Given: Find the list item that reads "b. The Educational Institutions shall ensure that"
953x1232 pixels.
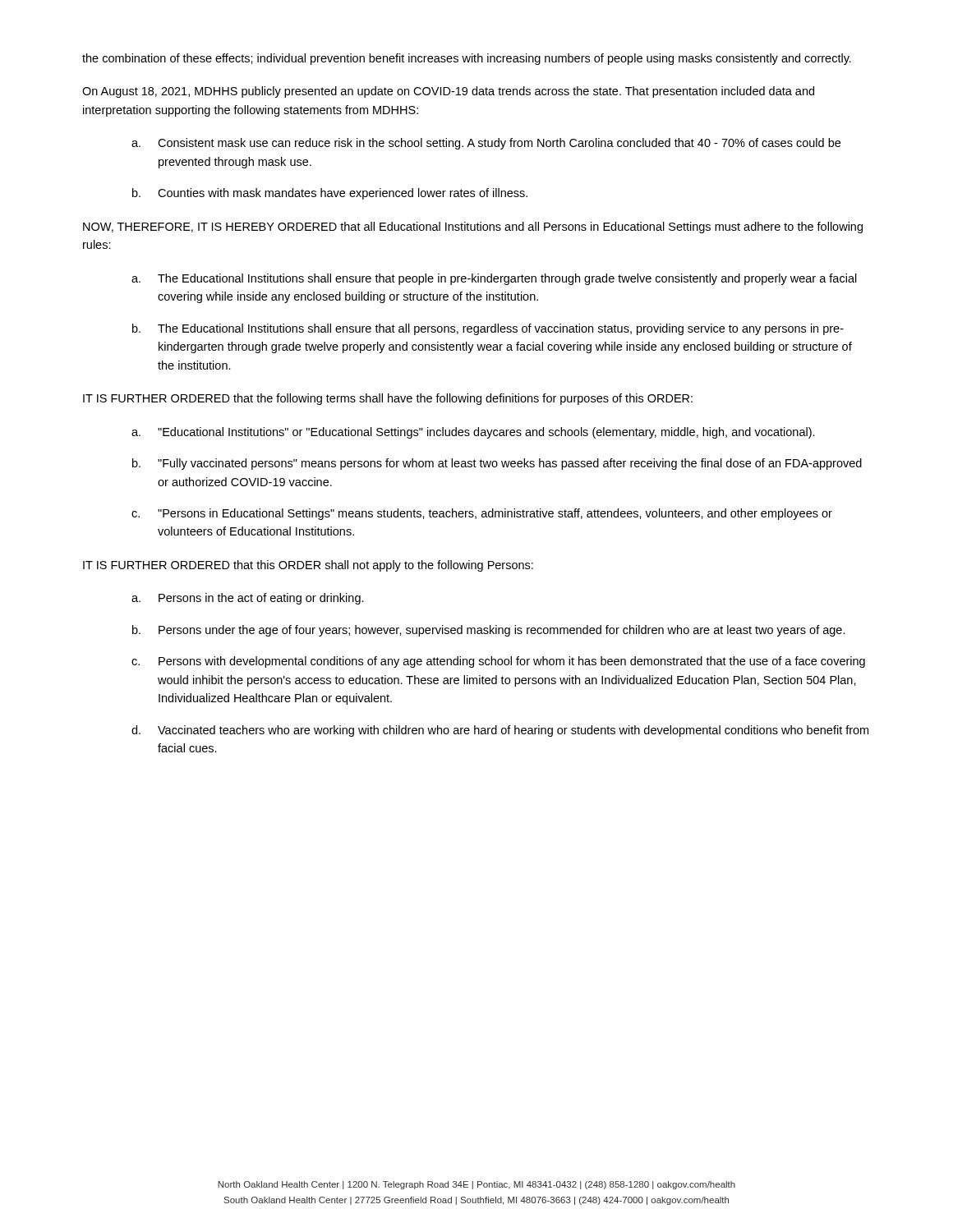Looking at the screenshot, I should click(501, 347).
